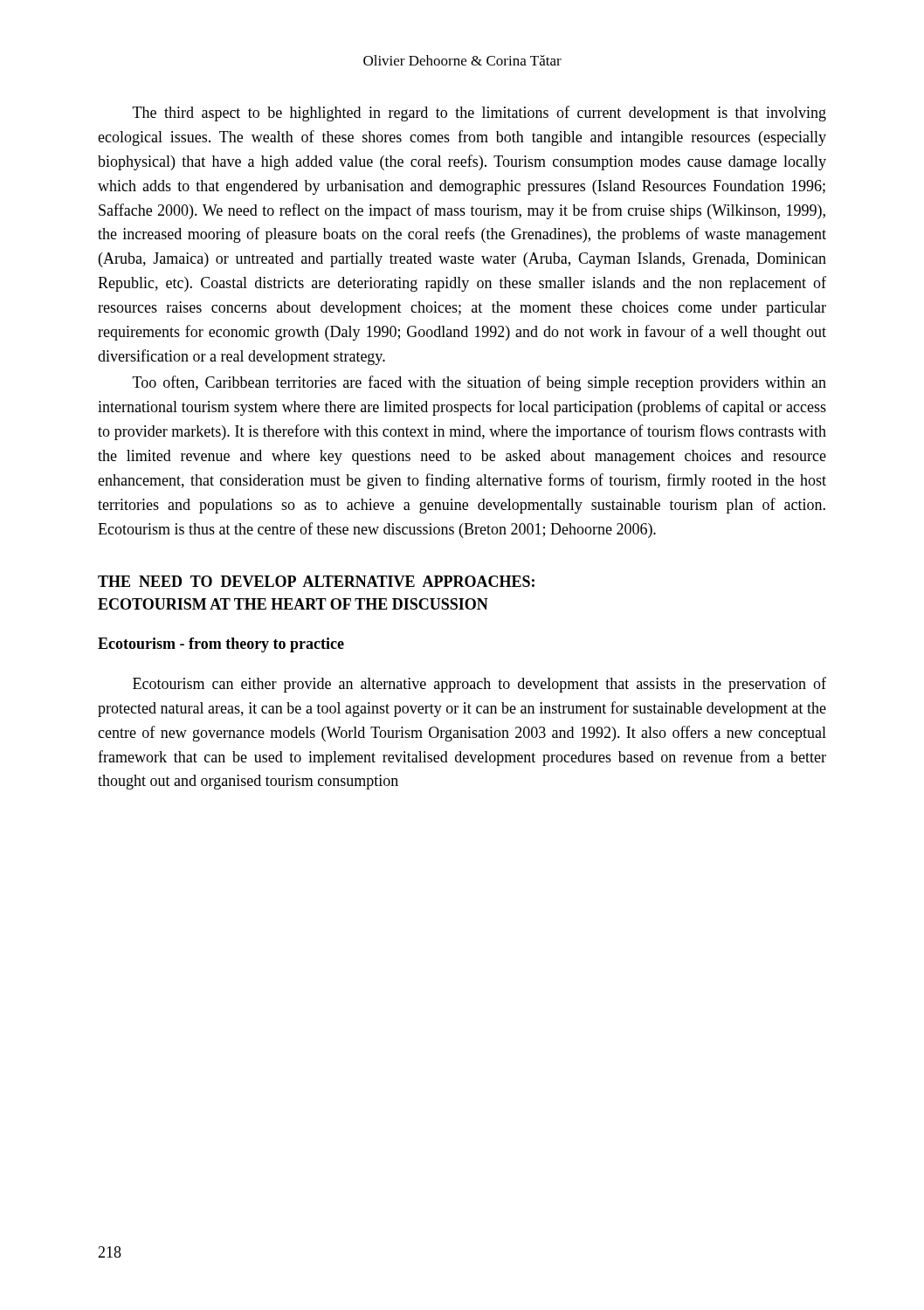Select the block starting "Ecotourism can either provide an alternative approach to"
Screen dimensions: 1310x924
[x=462, y=733]
